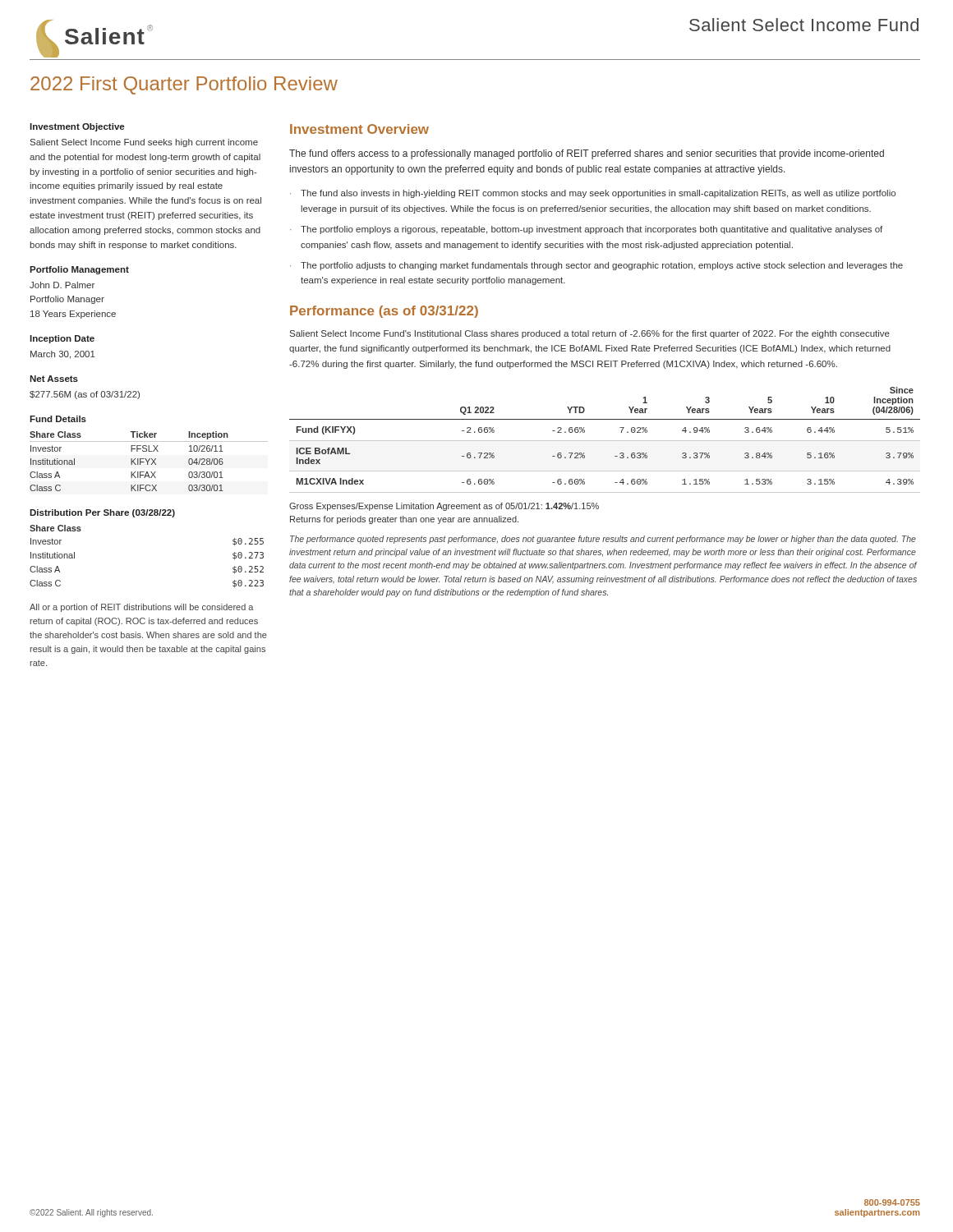The image size is (953, 1232).
Task: Point to "$277.56M (as of 03/31/22)"
Action: click(85, 394)
